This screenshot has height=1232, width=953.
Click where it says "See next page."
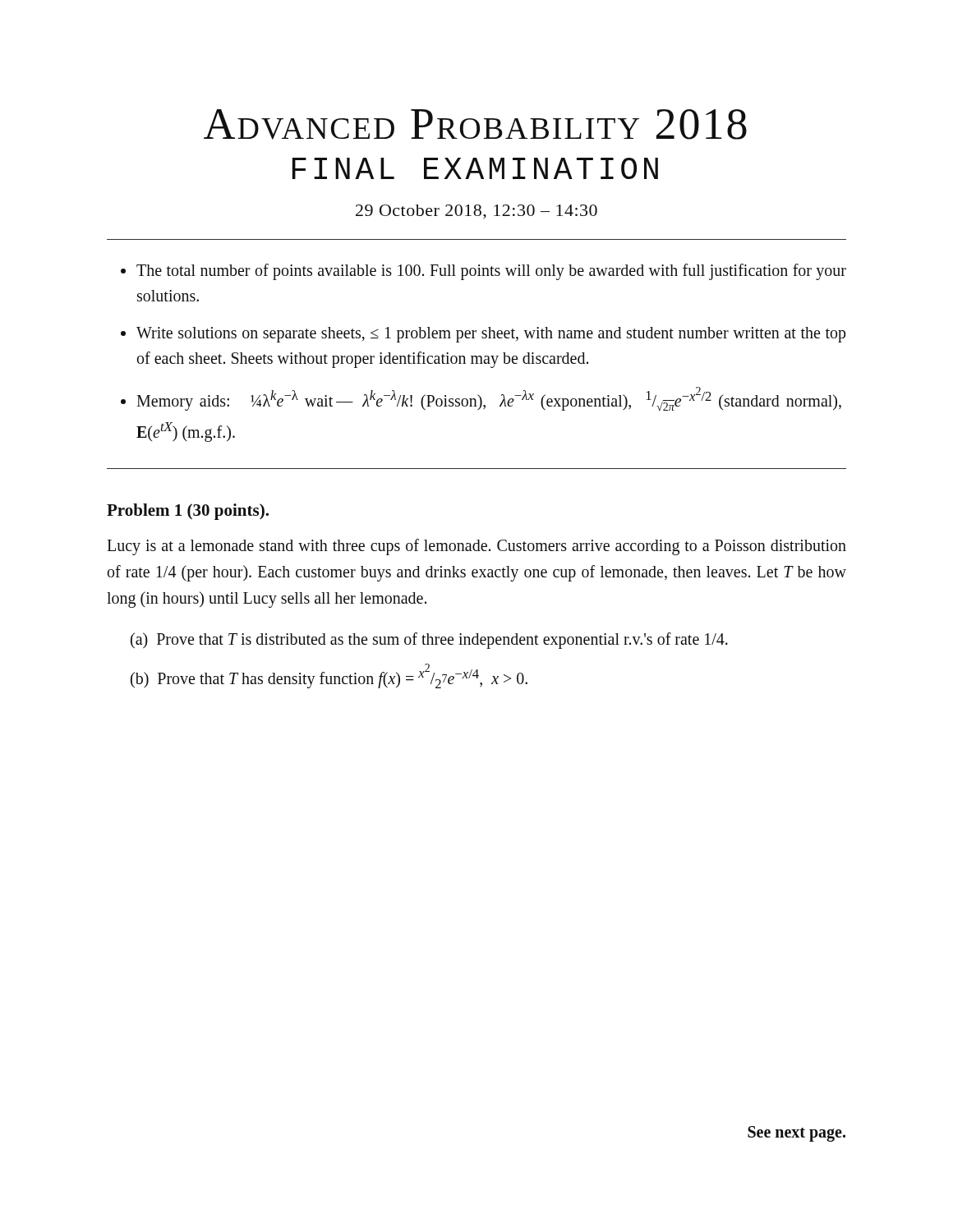tap(797, 1132)
